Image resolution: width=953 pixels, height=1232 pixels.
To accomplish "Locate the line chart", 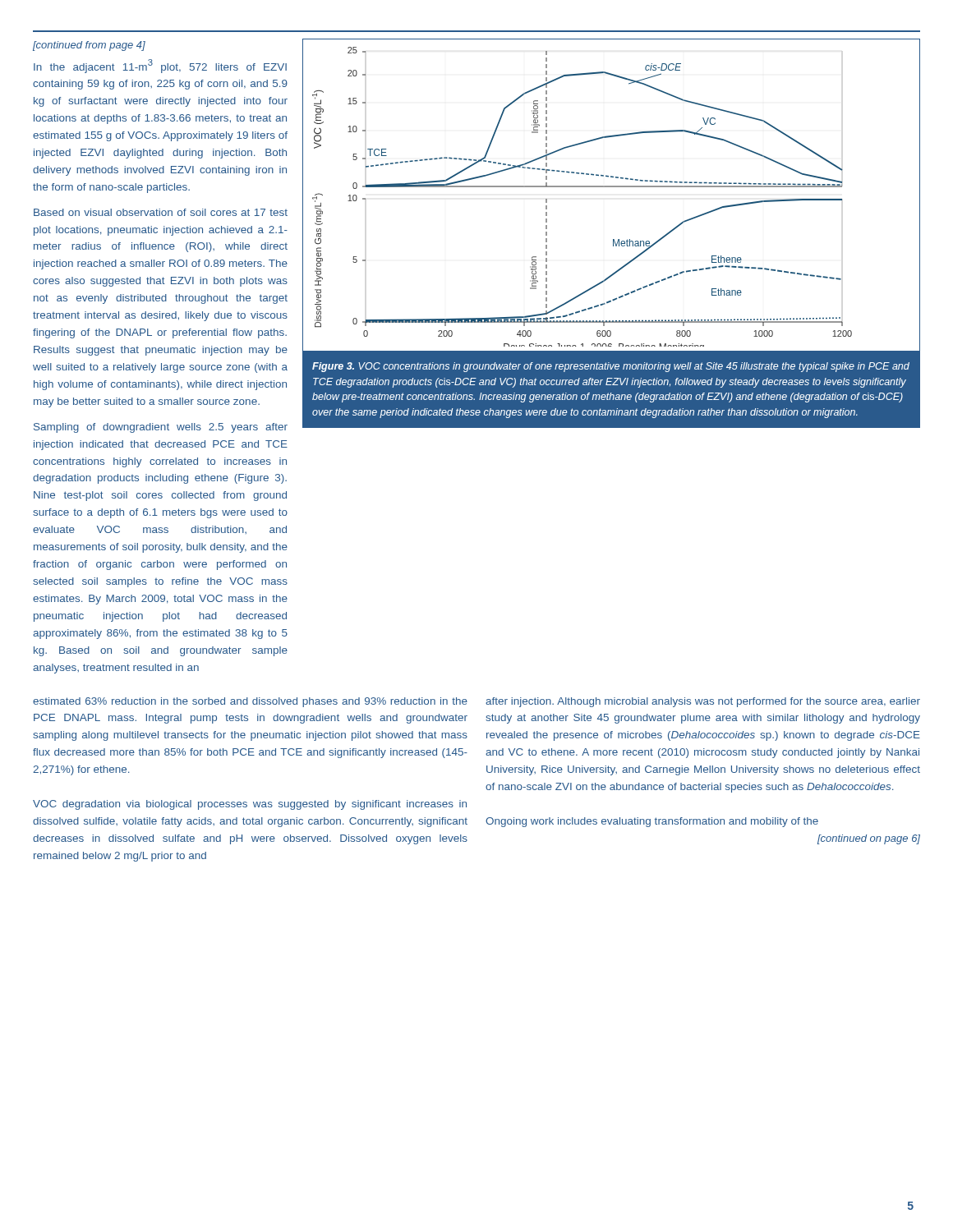I will 611,195.
